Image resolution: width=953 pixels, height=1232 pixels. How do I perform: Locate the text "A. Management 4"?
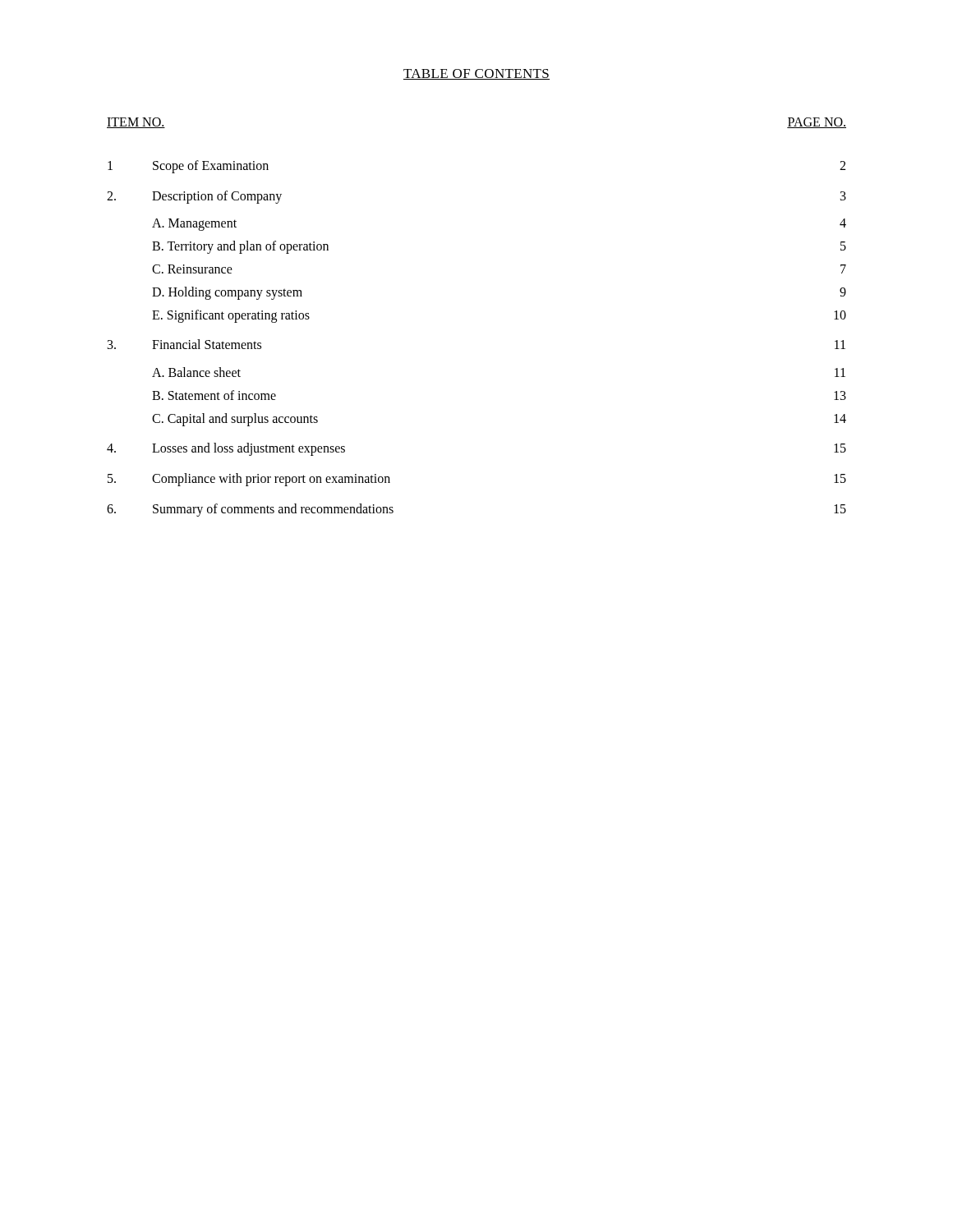pyautogui.click(x=200, y=225)
